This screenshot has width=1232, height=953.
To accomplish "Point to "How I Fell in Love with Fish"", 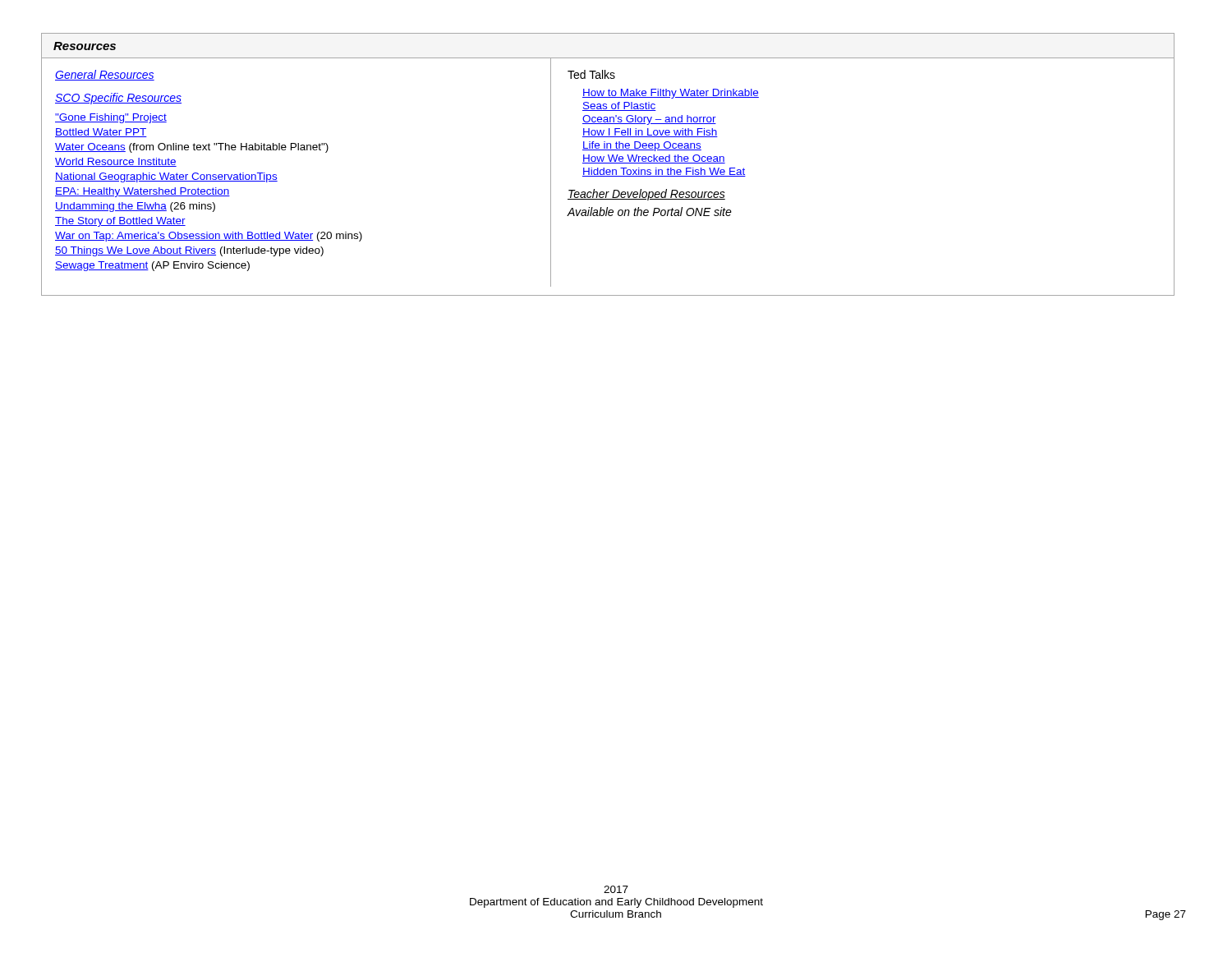I will [650, 132].
